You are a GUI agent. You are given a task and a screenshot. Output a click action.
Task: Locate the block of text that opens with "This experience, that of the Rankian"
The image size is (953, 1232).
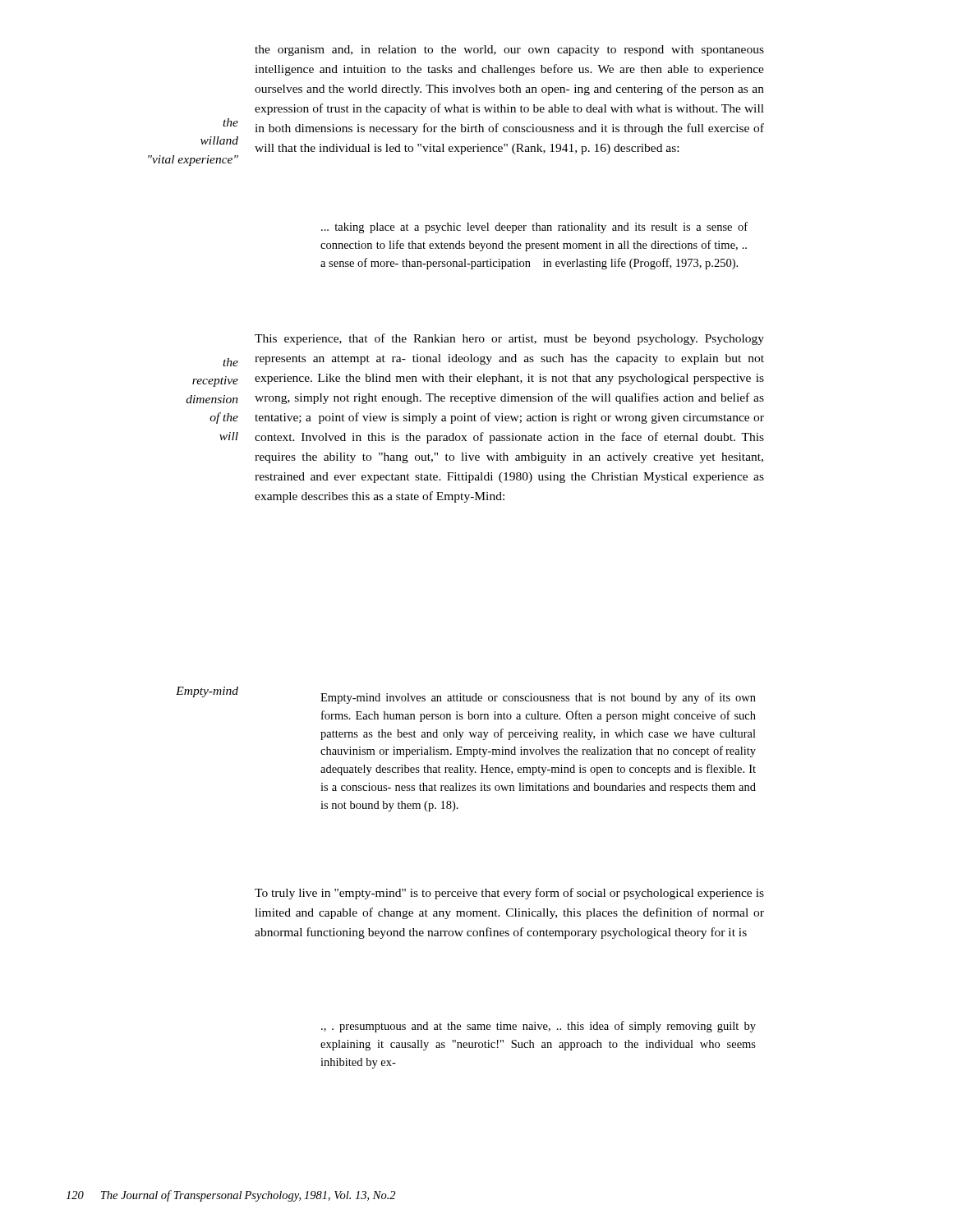pyautogui.click(x=509, y=417)
